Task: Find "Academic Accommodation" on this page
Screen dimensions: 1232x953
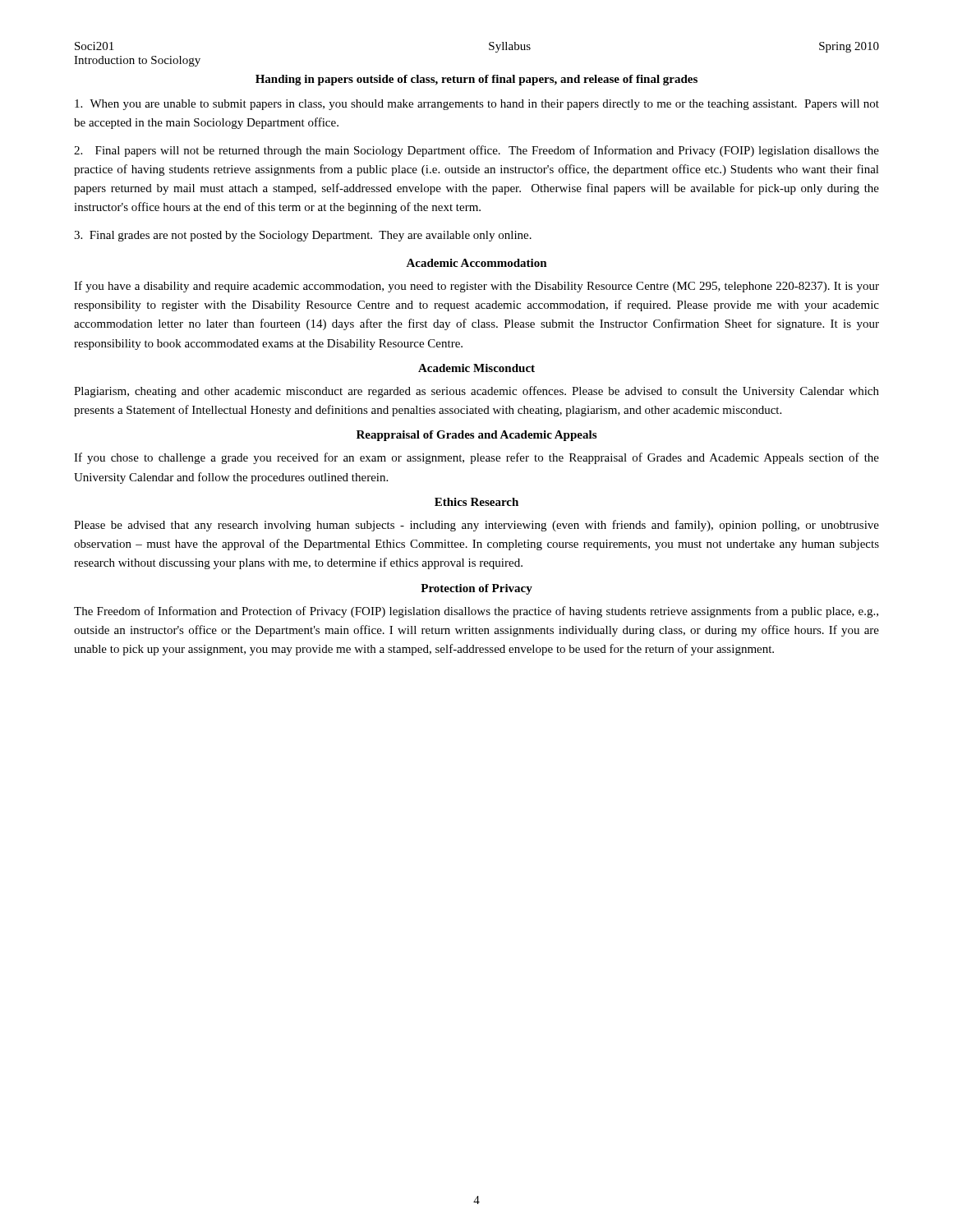Action: pos(476,263)
